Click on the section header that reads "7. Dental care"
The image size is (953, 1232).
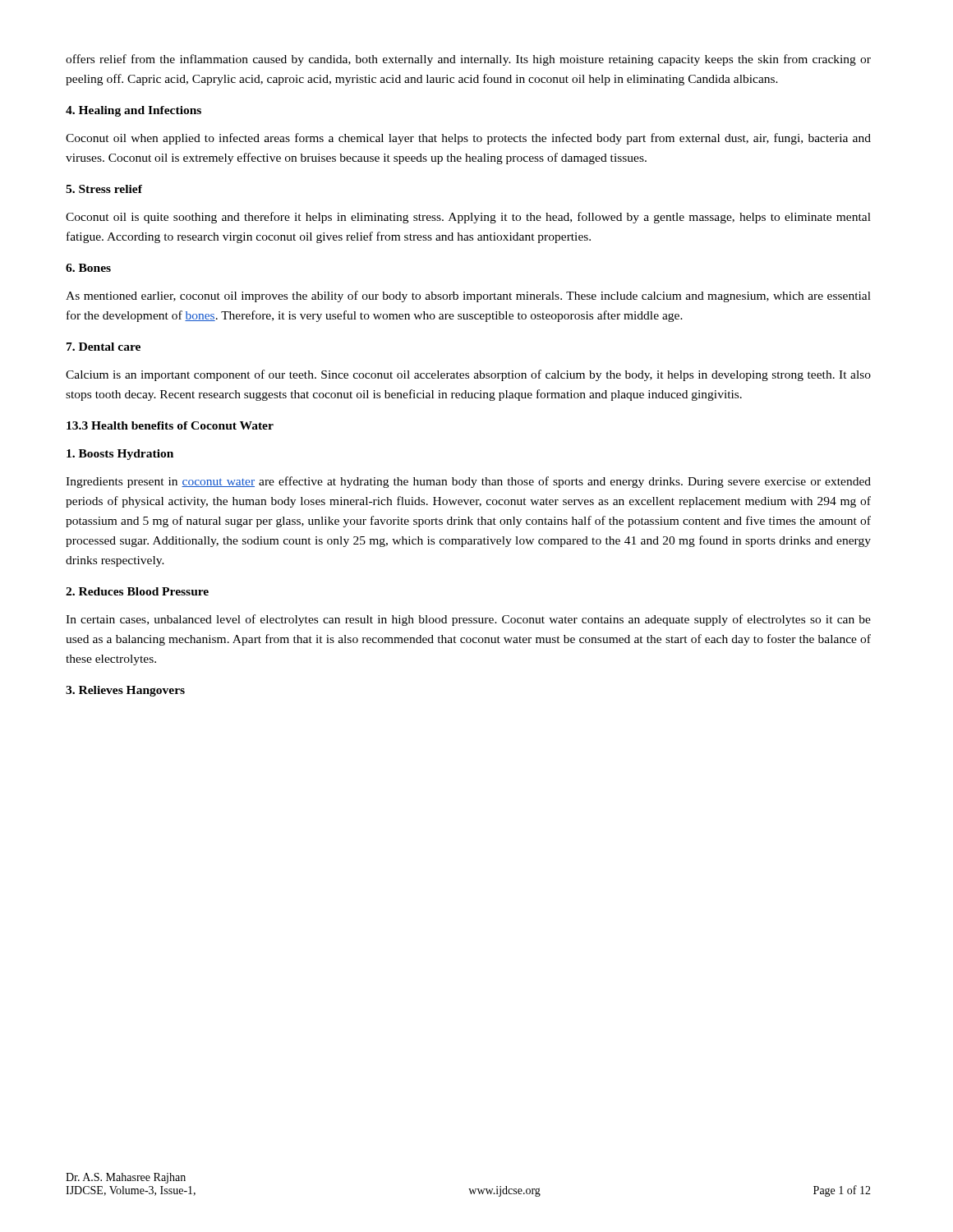point(104,347)
